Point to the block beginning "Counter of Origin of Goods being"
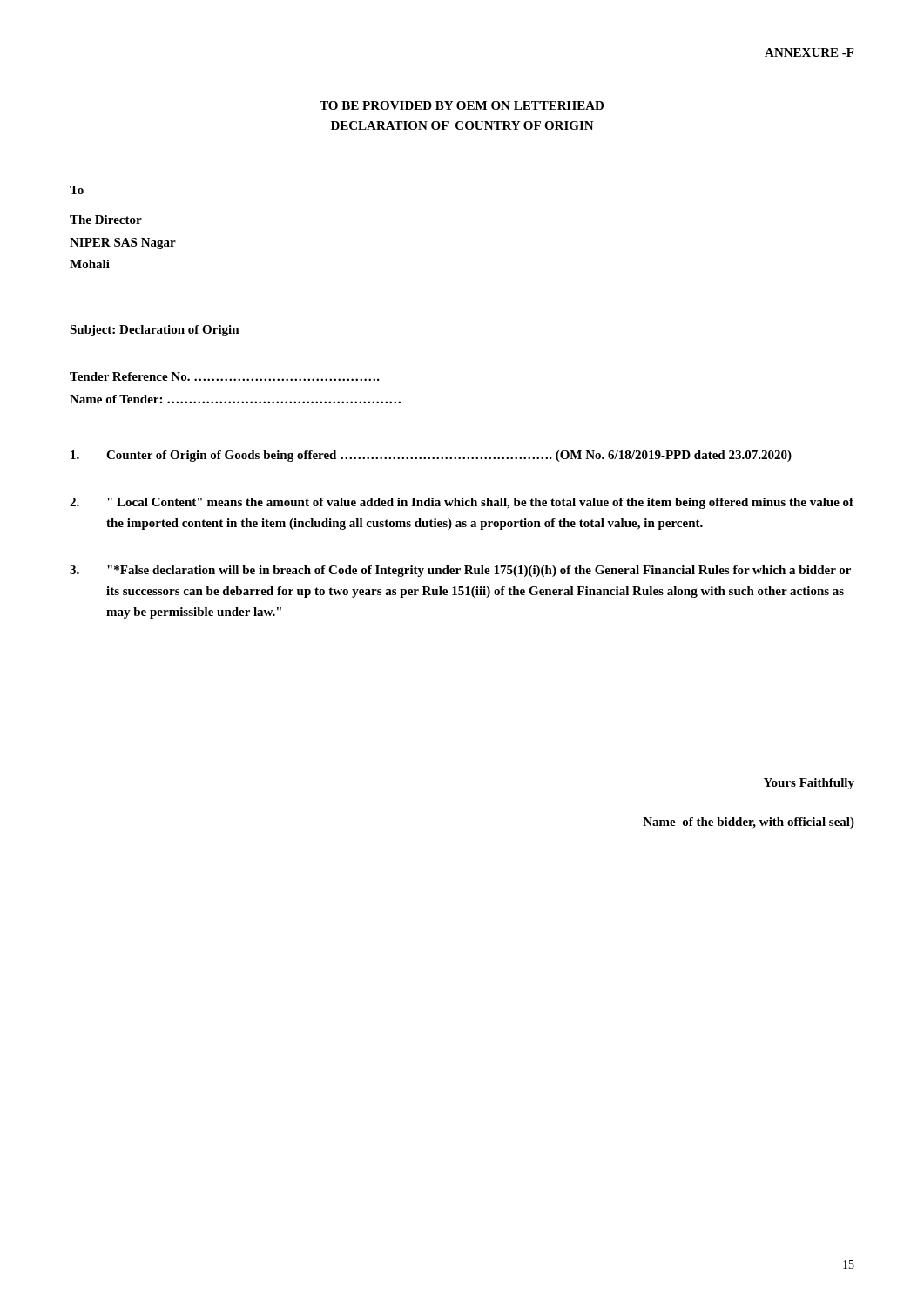 (x=462, y=455)
